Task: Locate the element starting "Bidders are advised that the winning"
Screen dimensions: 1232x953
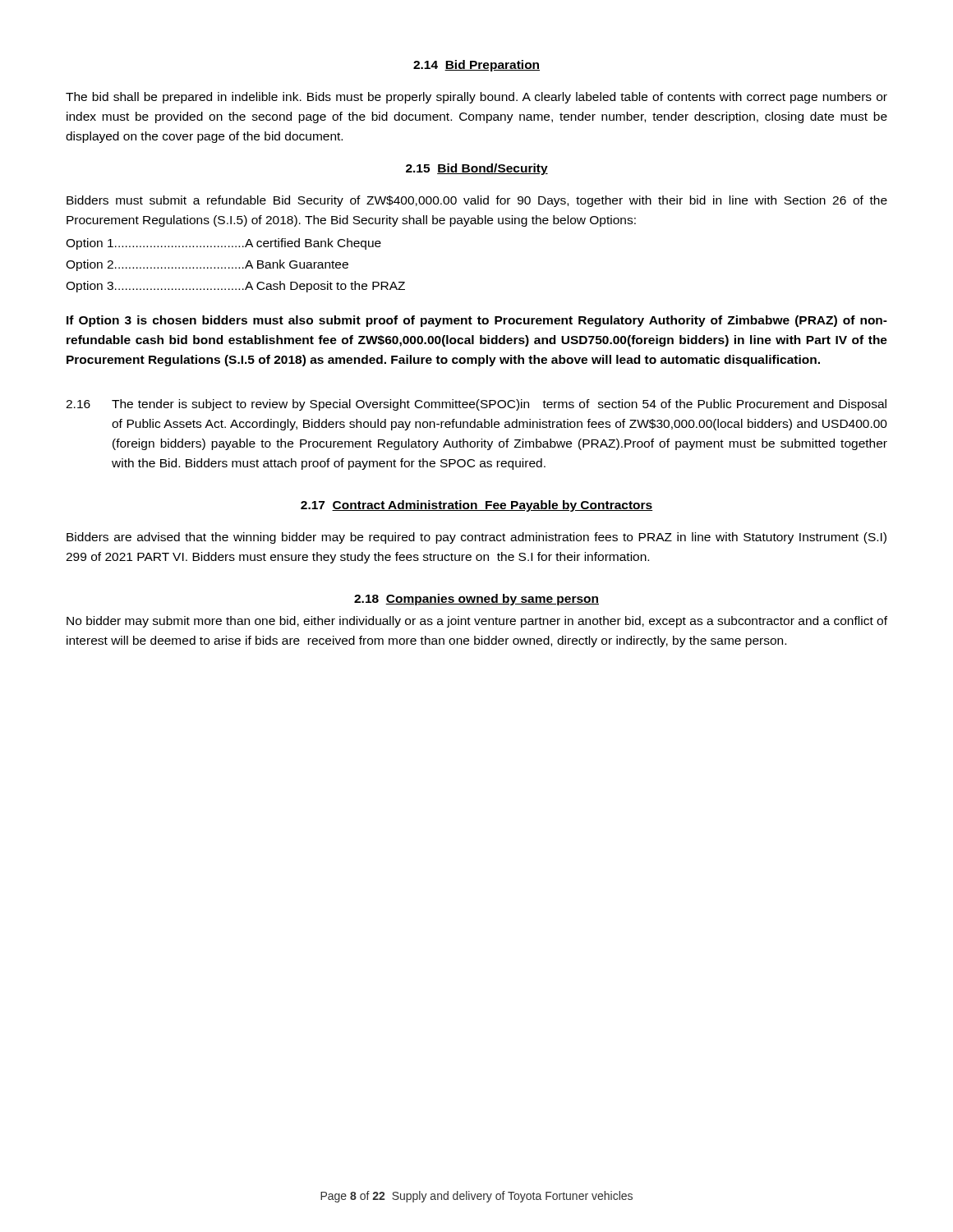Action: point(476,547)
